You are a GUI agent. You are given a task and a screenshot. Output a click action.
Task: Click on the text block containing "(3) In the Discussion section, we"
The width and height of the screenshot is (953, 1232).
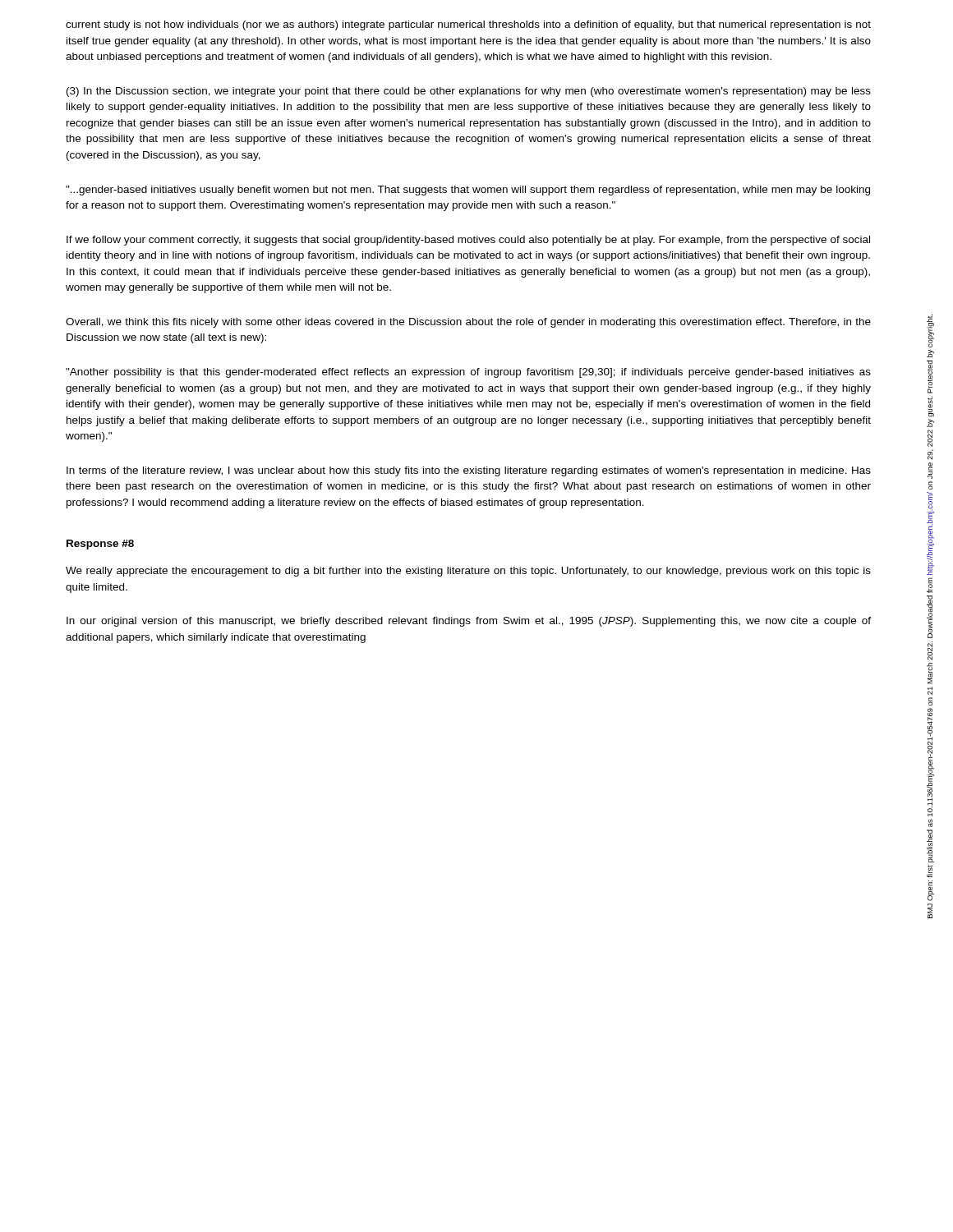468,123
